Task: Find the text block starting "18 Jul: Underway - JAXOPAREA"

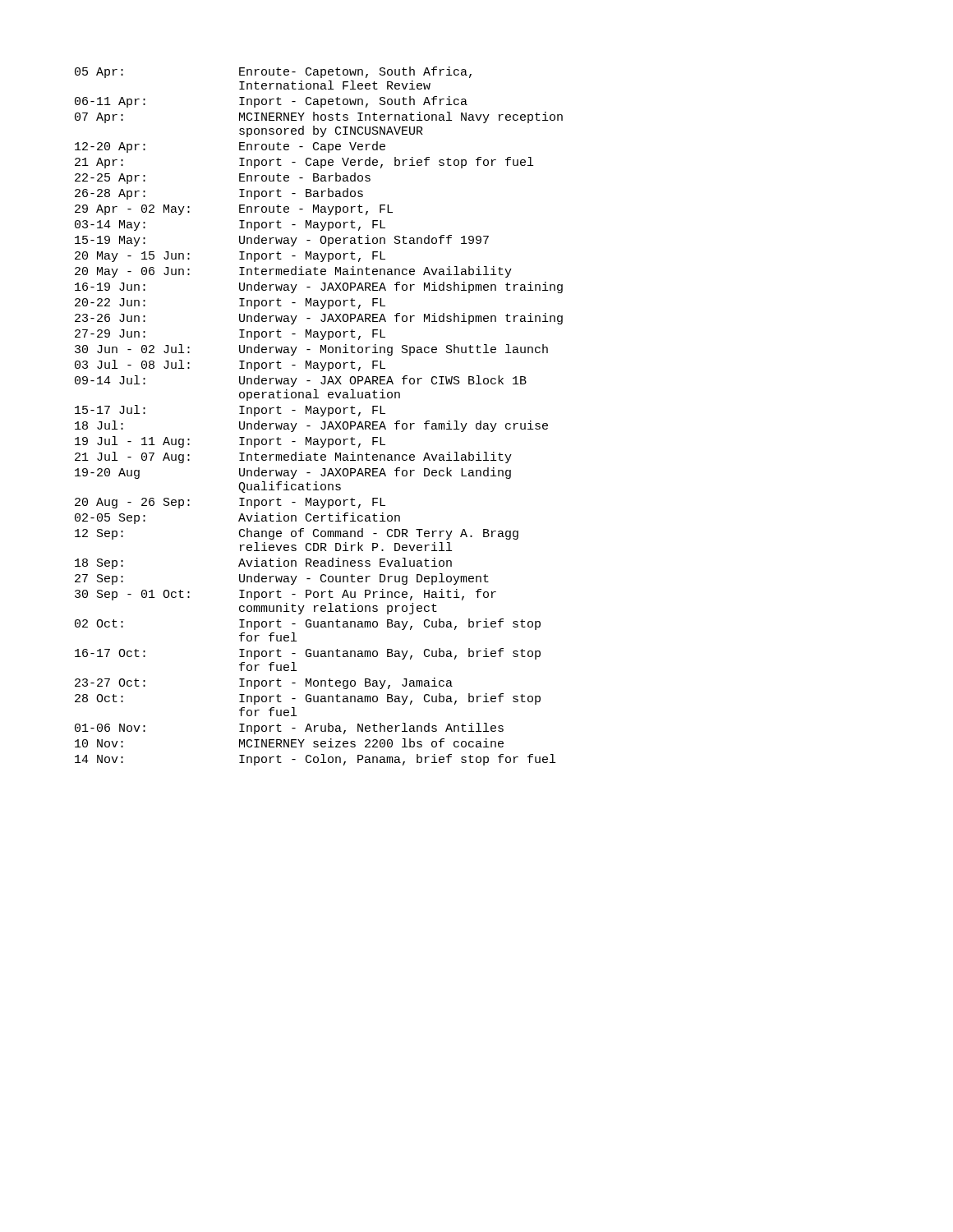Action: 319,428
